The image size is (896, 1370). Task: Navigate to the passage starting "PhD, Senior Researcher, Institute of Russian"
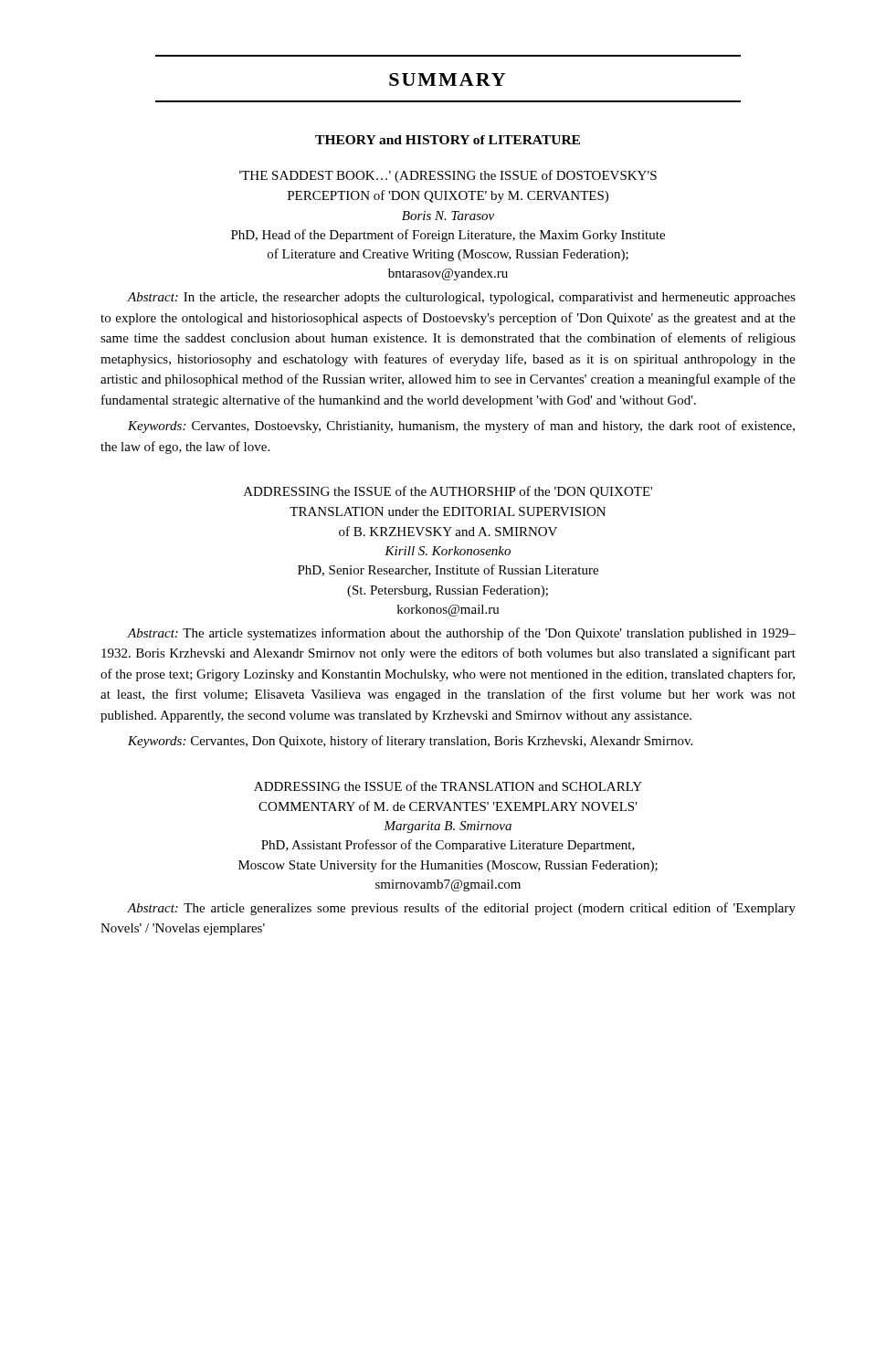pos(448,580)
